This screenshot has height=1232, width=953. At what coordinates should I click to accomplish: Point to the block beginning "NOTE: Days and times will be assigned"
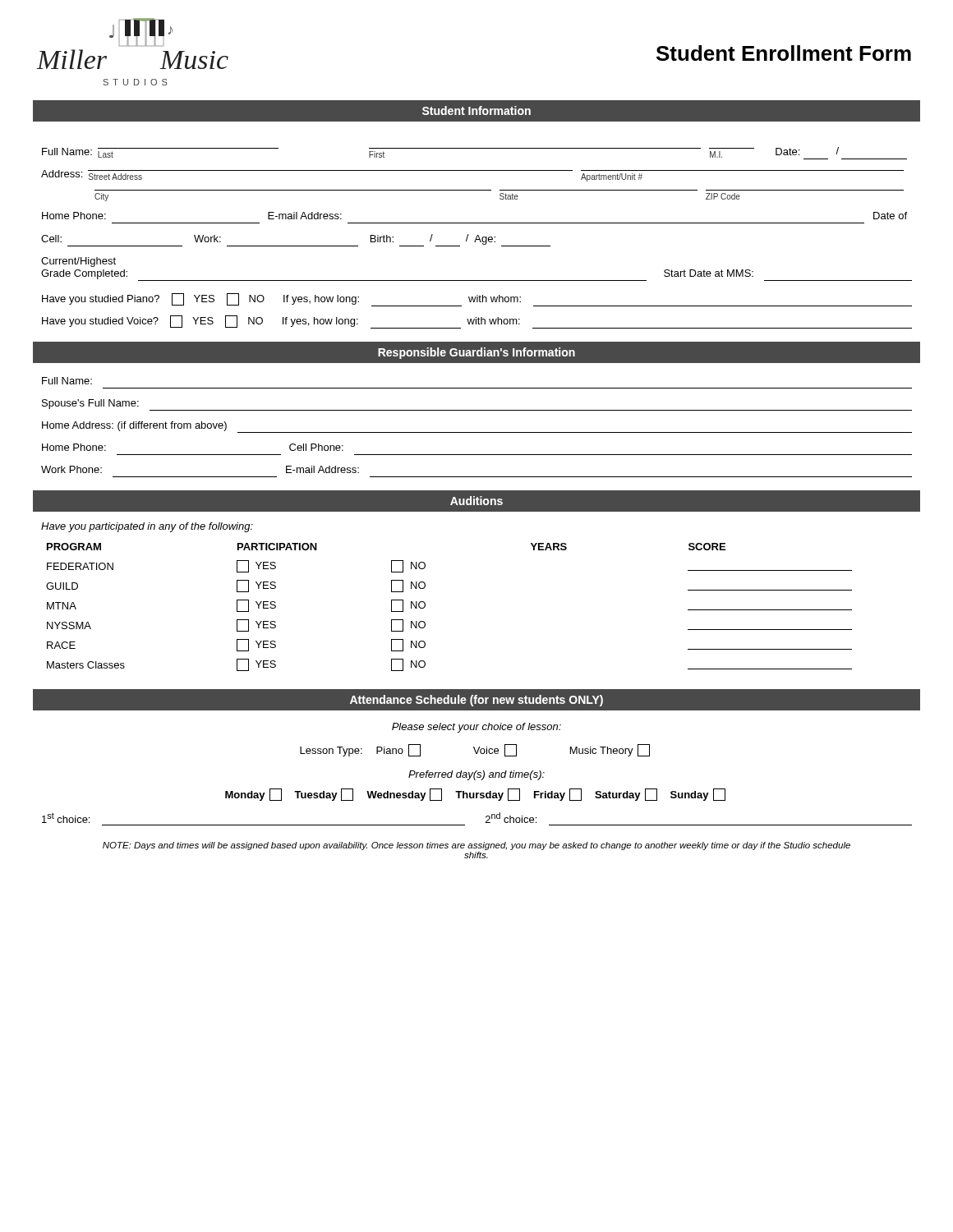(x=476, y=850)
